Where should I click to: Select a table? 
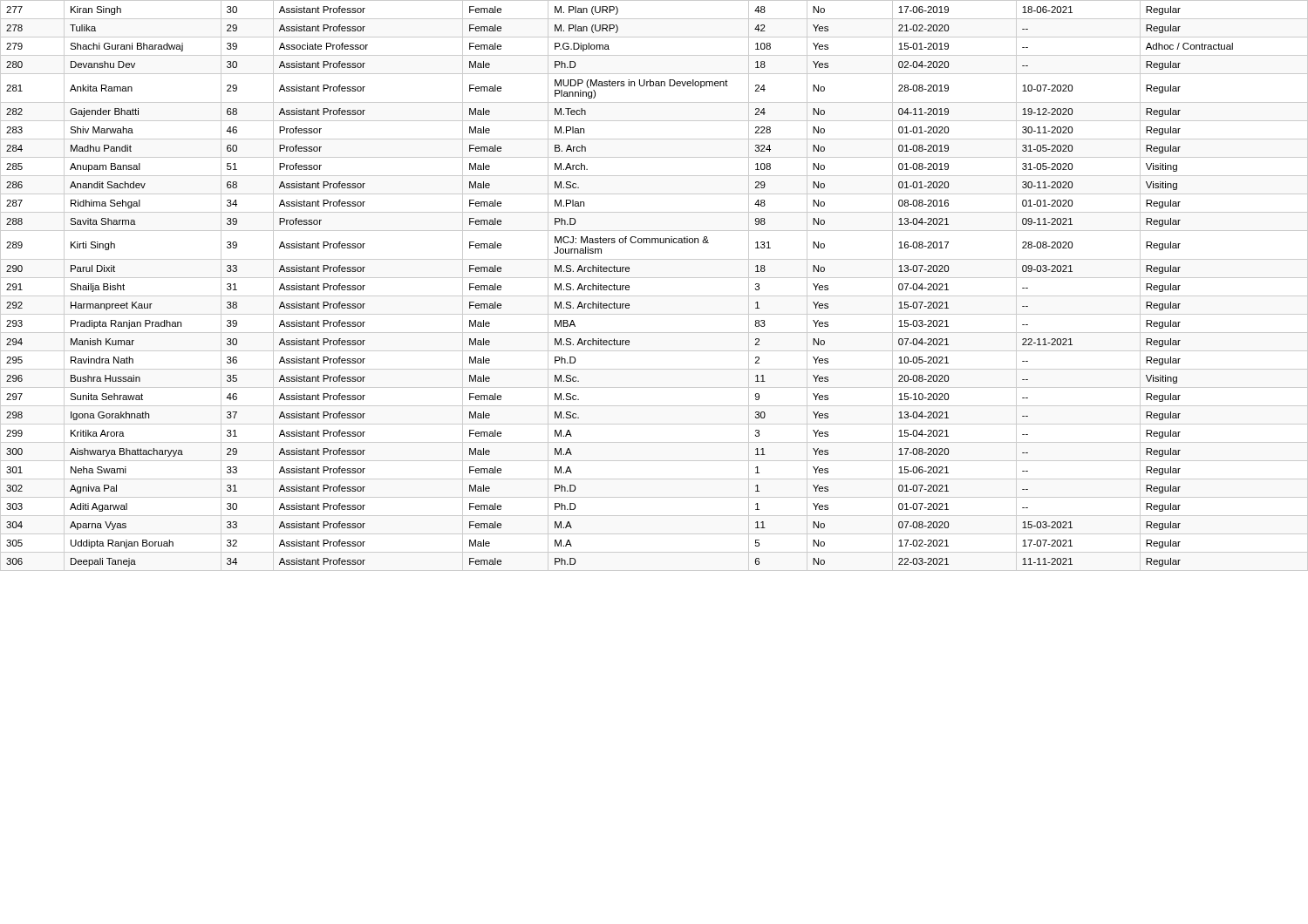(654, 462)
